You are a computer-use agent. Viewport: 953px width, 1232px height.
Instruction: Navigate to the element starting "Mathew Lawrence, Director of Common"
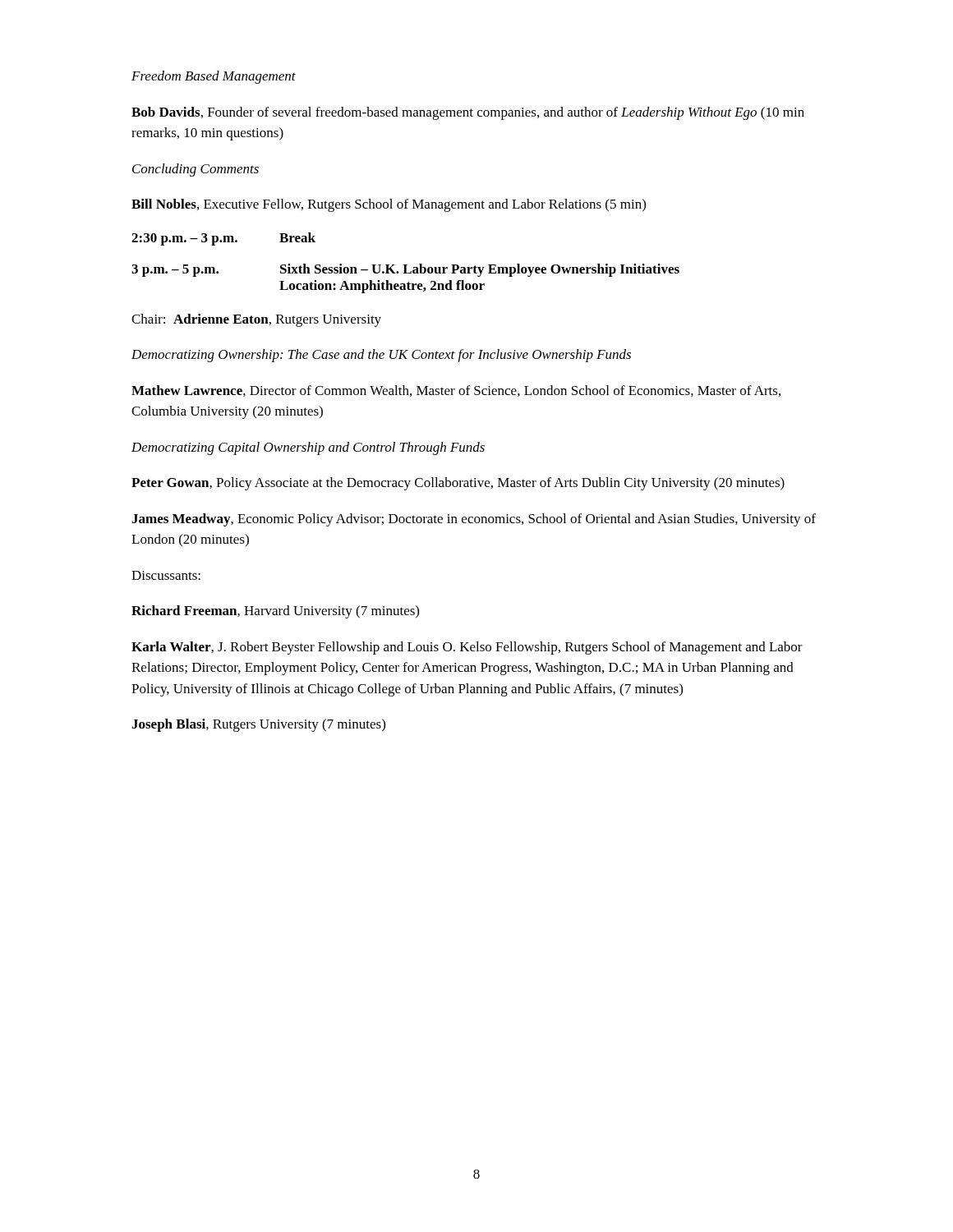point(476,401)
